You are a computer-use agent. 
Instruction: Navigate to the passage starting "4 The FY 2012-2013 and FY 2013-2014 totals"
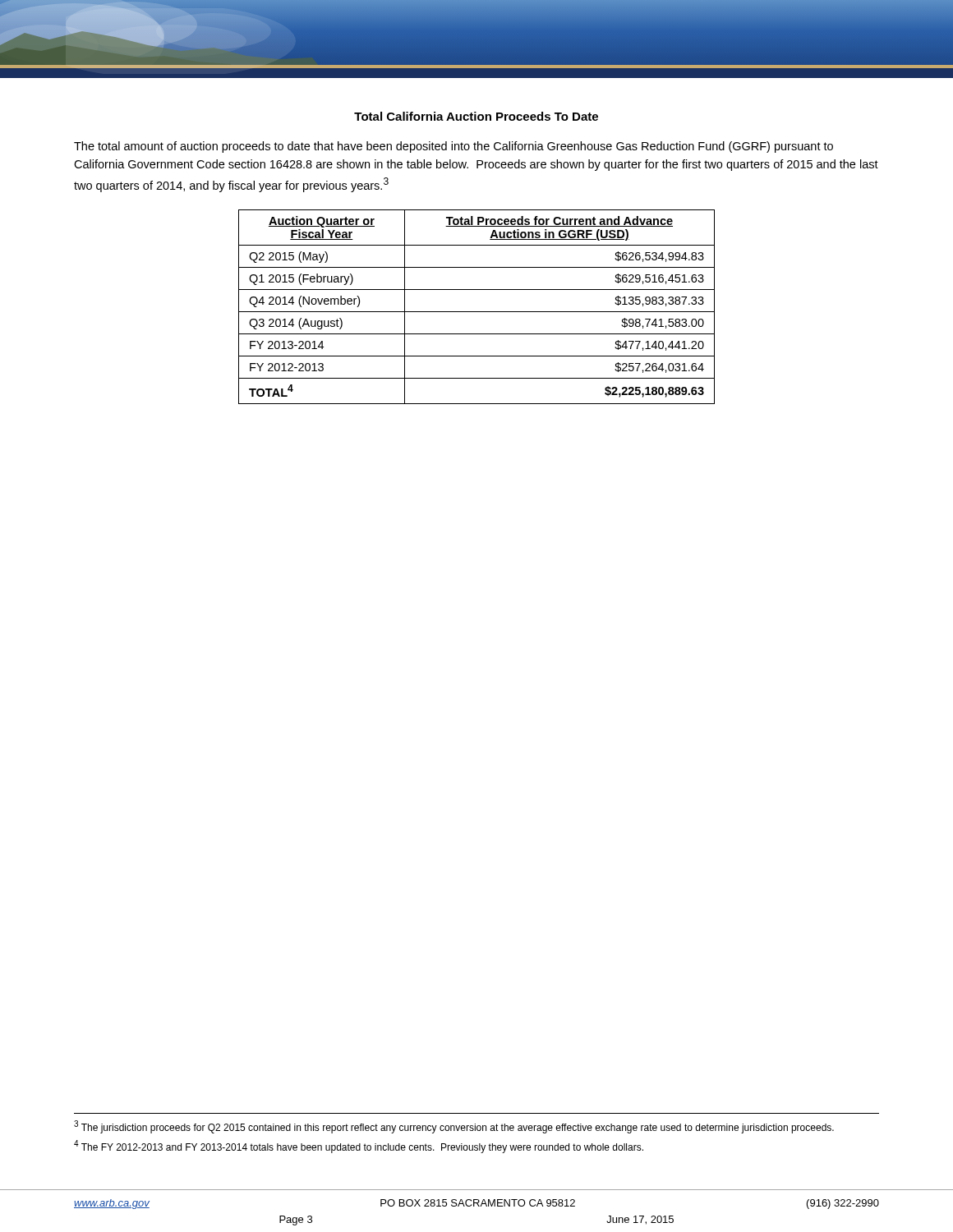(x=359, y=1146)
